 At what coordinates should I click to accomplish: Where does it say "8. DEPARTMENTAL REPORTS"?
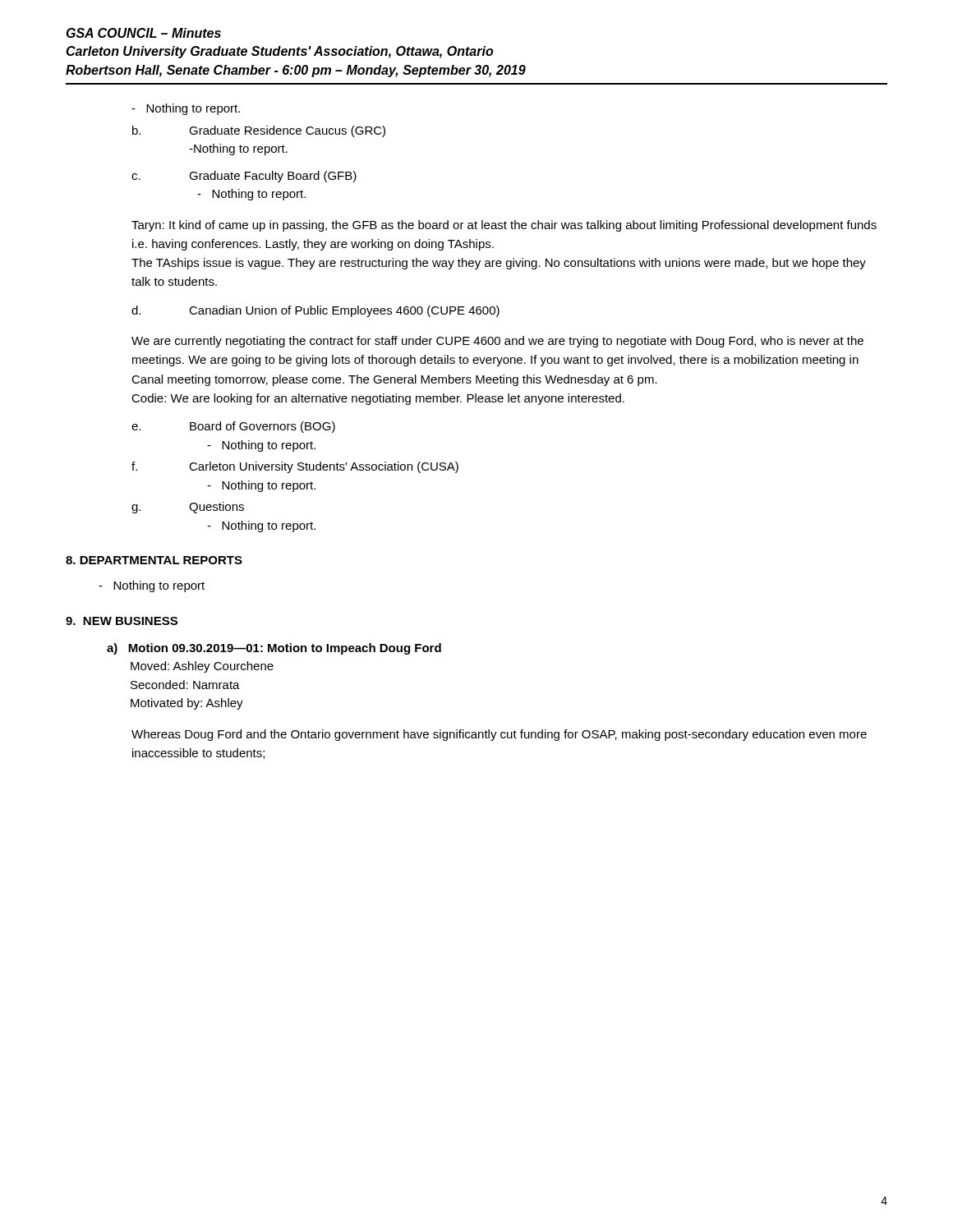[x=154, y=560]
